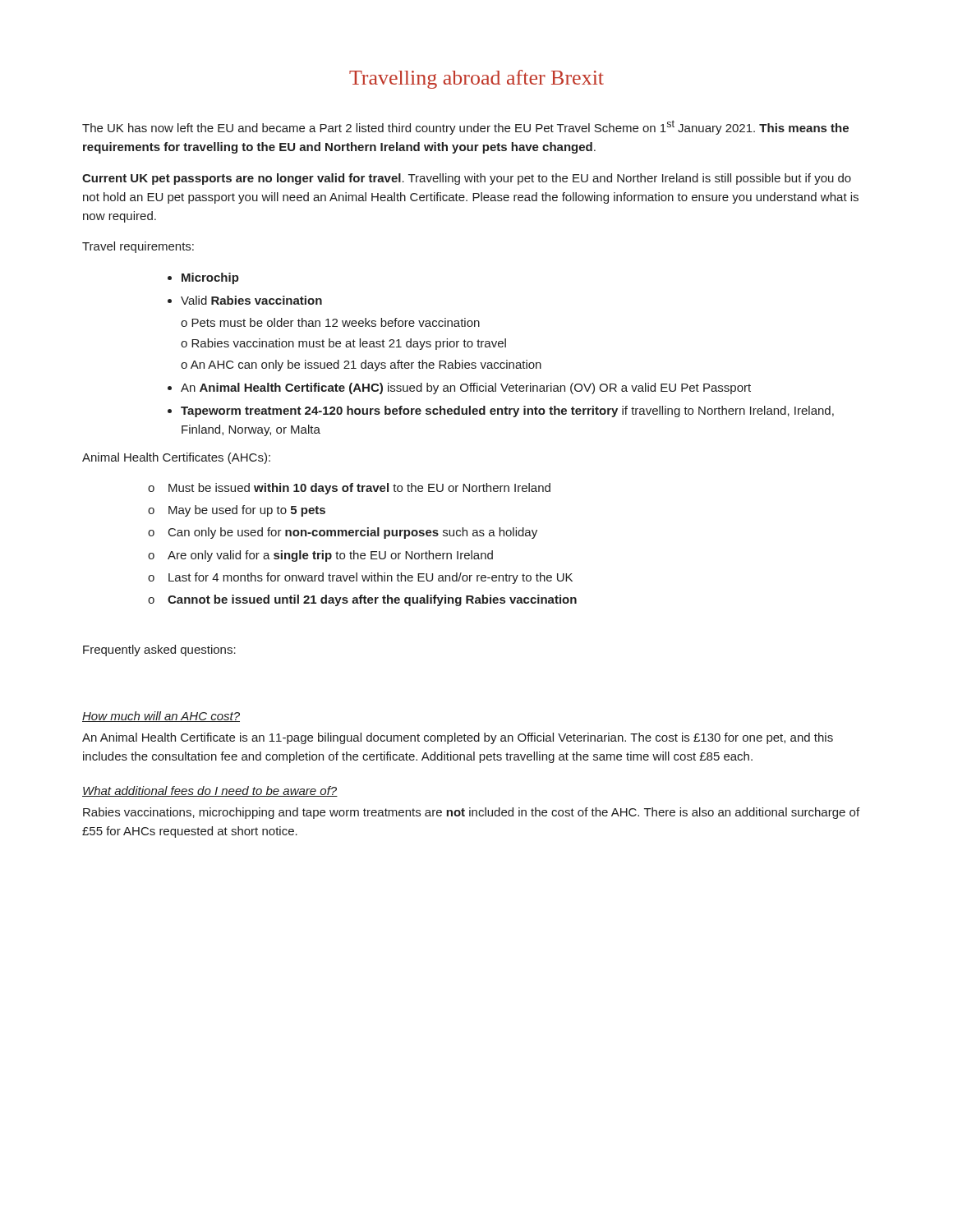The image size is (953, 1232).
Task: Select the text that reads "Frequently asked questions:"
Action: [x=159, y=649]
